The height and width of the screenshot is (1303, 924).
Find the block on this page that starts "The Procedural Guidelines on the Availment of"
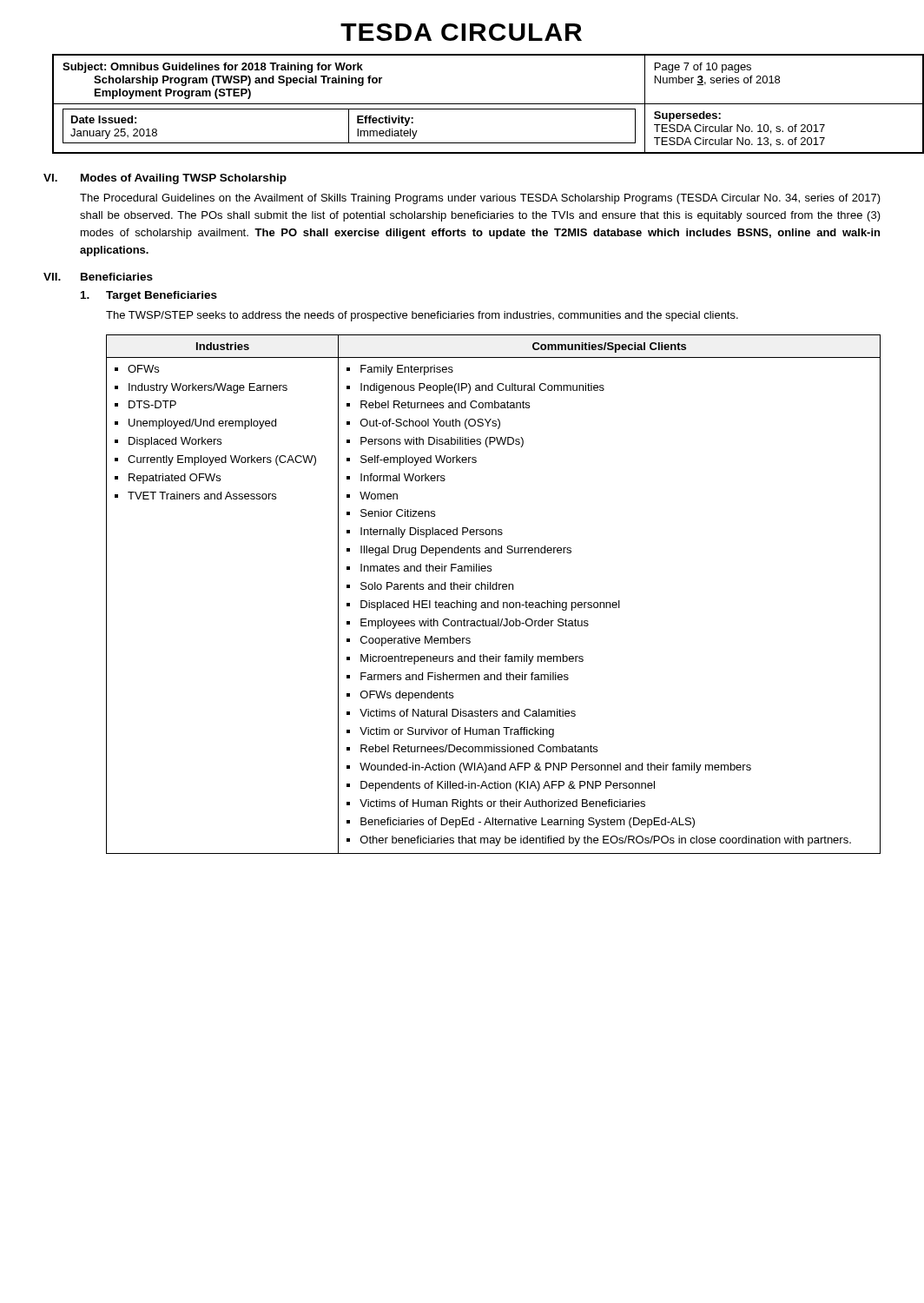[480, 224]
